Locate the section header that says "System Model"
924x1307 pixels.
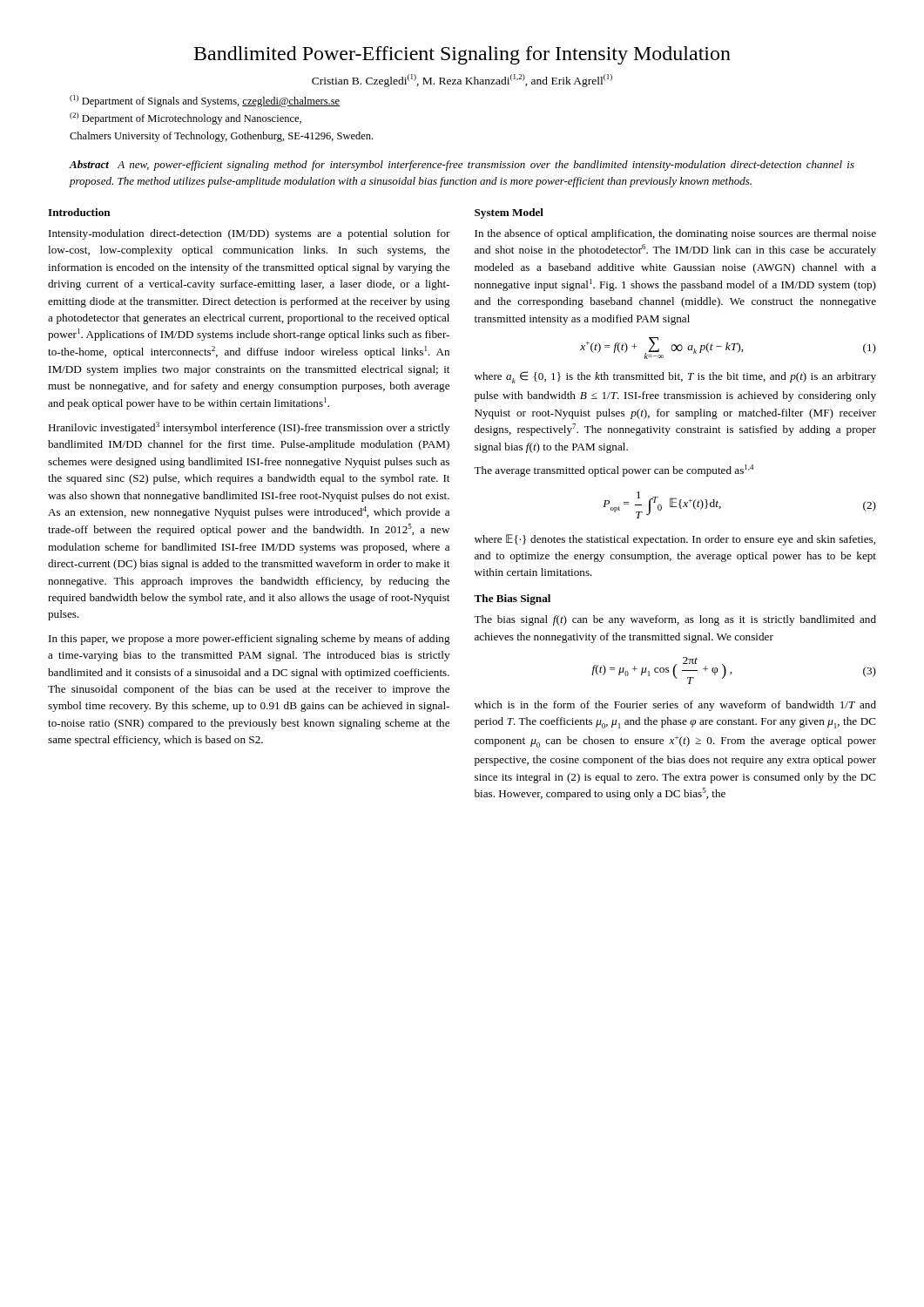(509, 212)
